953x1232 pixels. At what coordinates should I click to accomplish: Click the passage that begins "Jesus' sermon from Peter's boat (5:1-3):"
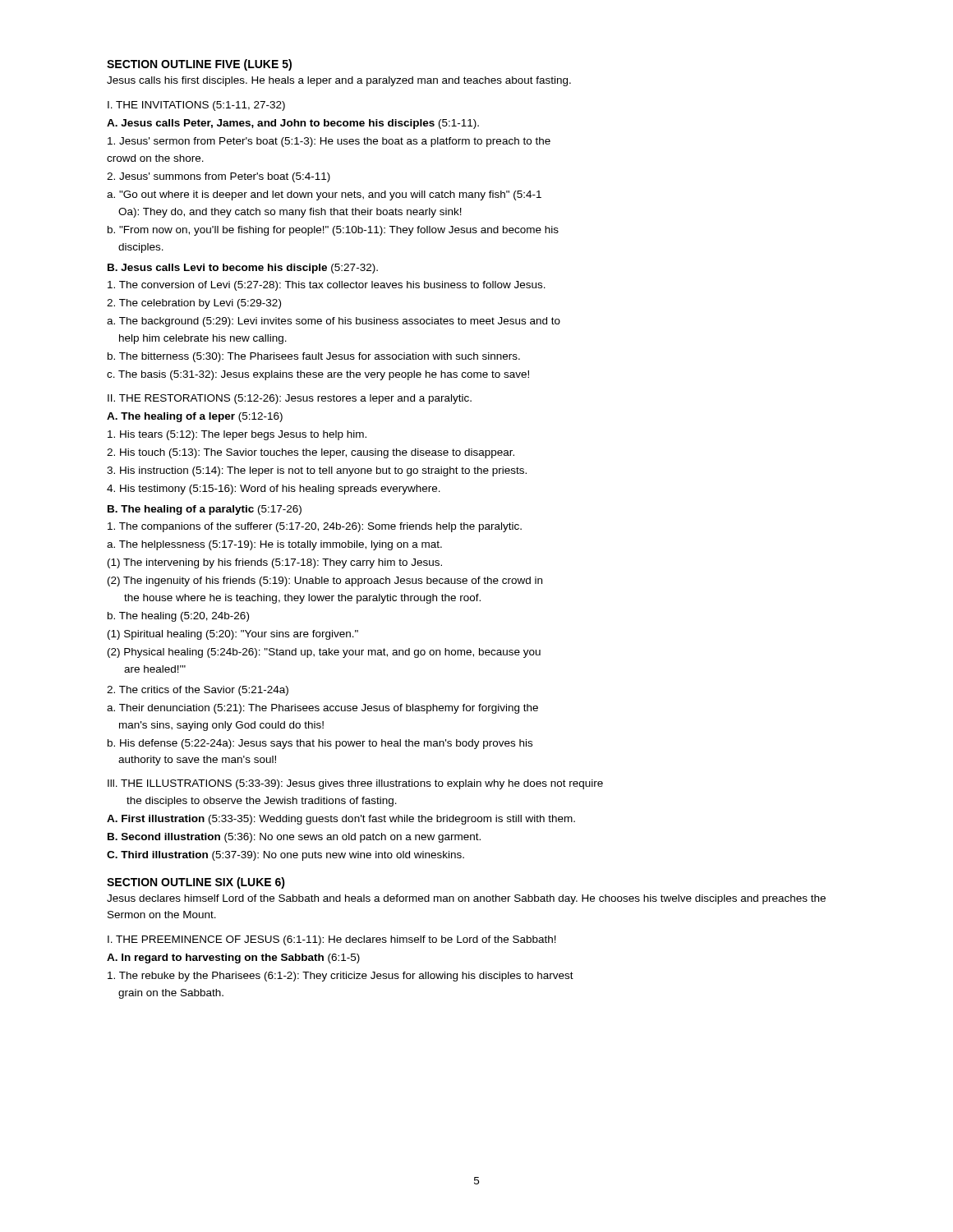coord(476,151)
